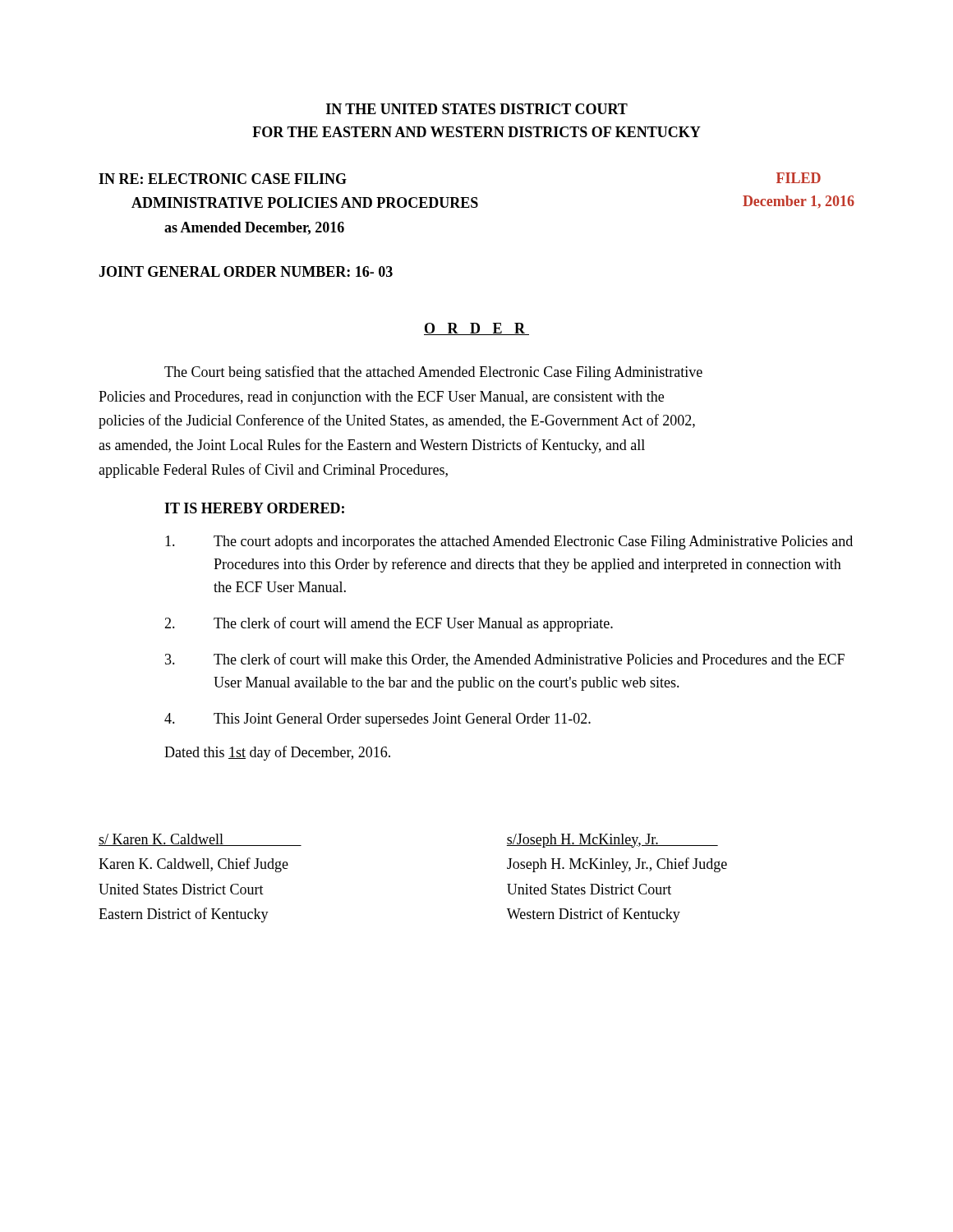Click on the element starting "2. The clerk of court"
This screenshot has height=1232, width=953.
[x=476, y=624]
